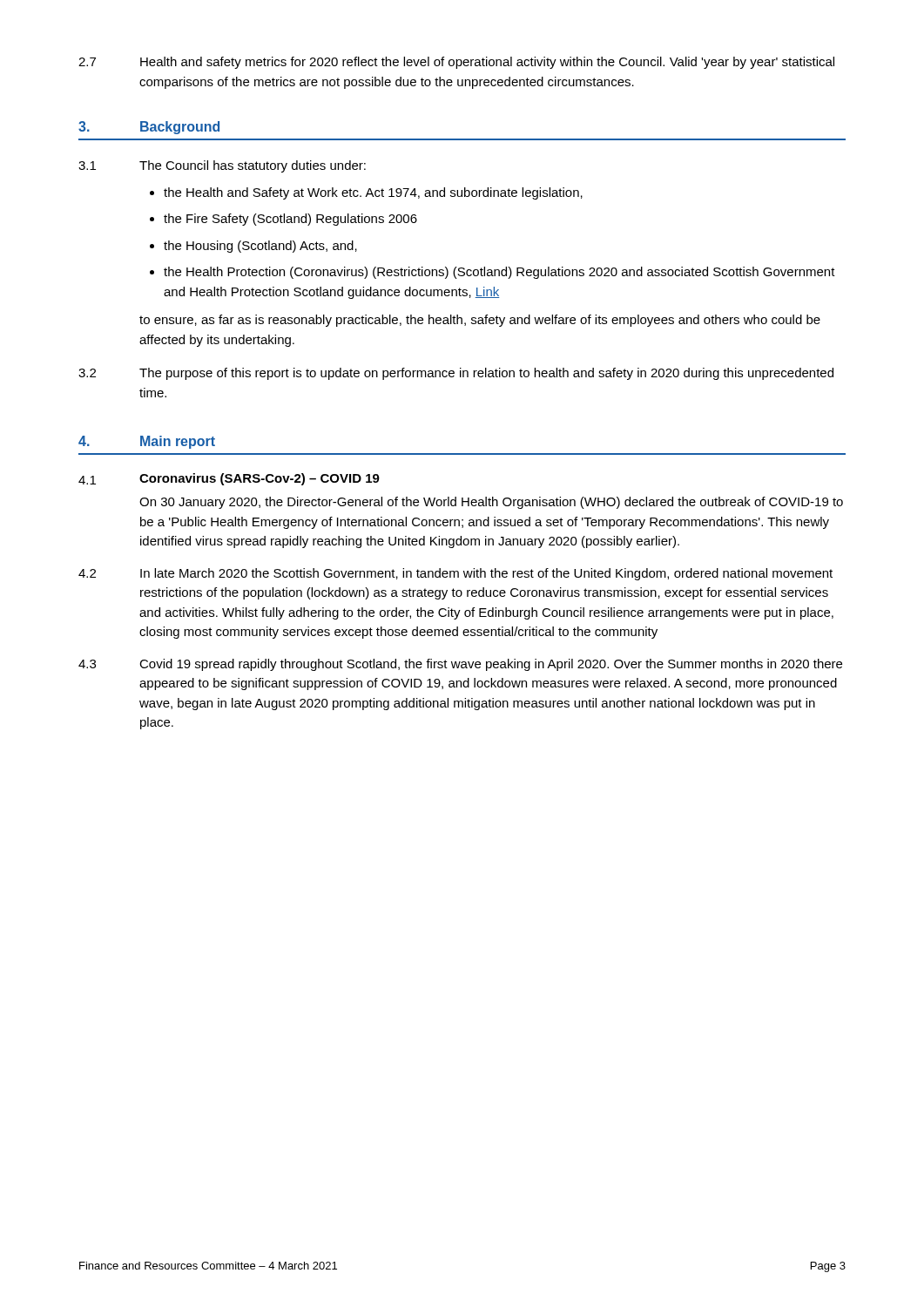The height and width of the screenshot is (1307, 924).
Task: Select the text block that reads "7 Health and safety metrics for 2020 reflect"
Action: [462, 72]
